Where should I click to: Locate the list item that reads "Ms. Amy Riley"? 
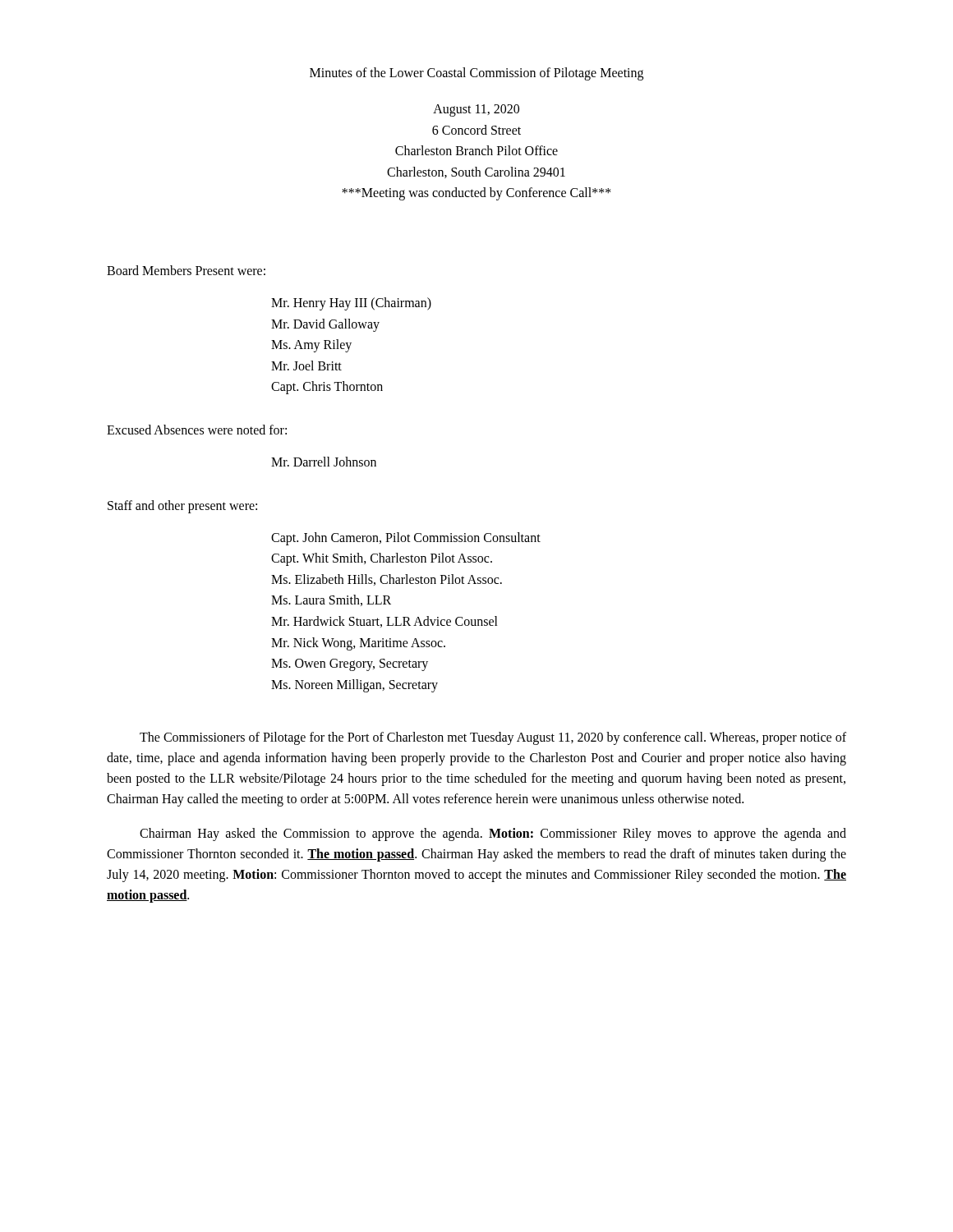311,345
